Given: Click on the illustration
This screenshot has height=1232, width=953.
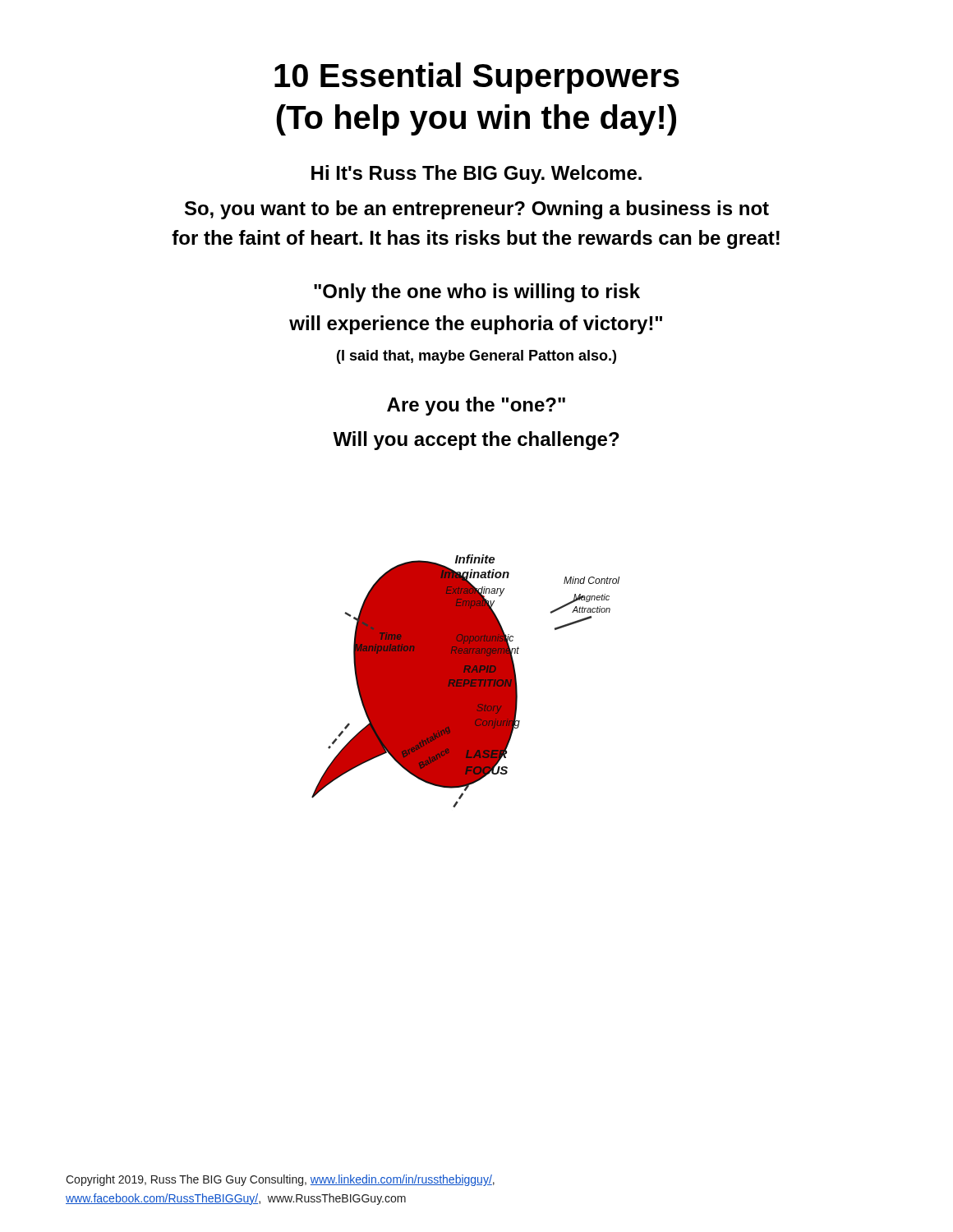Looking at the screenshot, I should [x=476, y=651].
